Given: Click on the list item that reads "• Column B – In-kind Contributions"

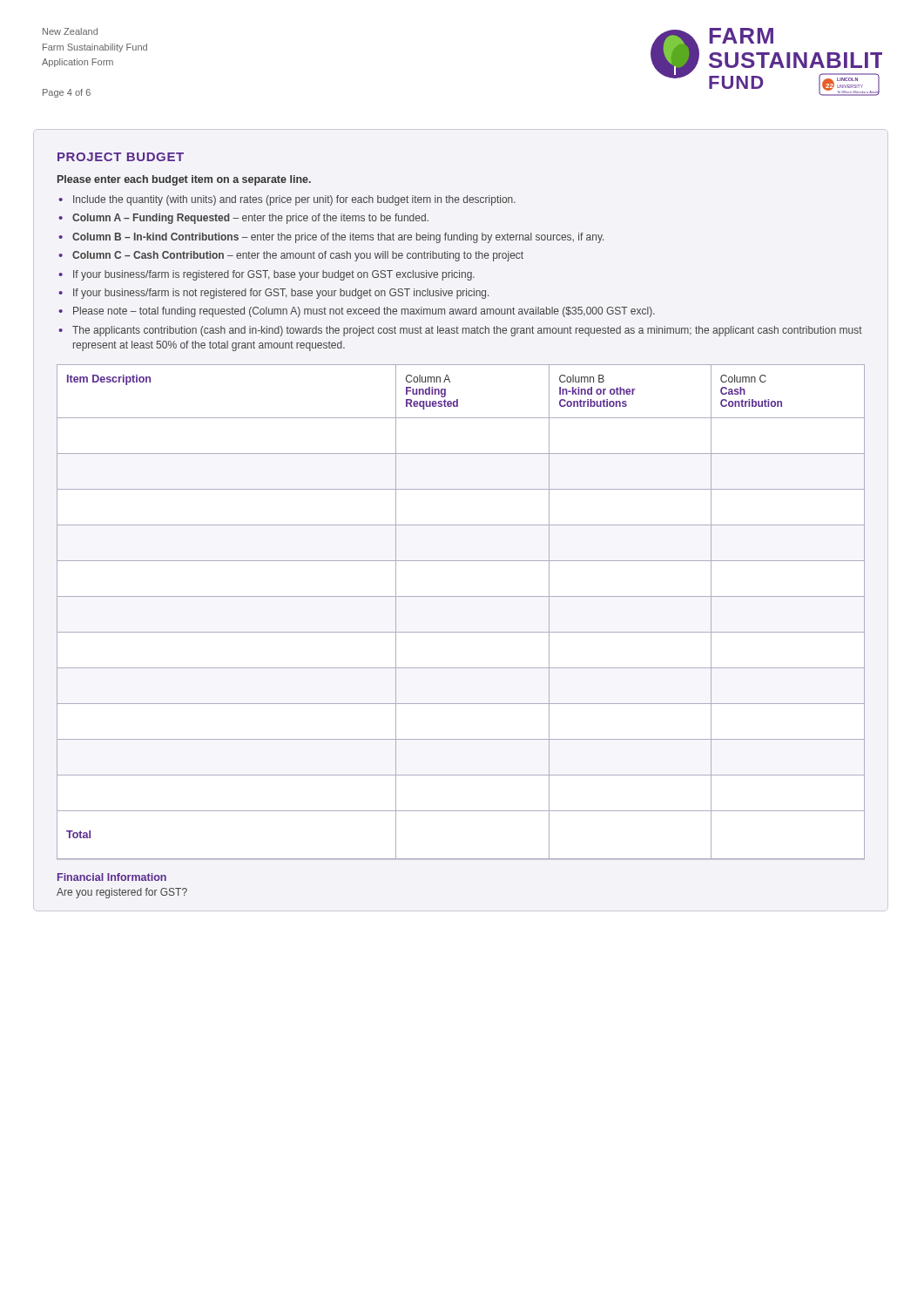Looking at the screenshot, I should (x=331, y=237).
